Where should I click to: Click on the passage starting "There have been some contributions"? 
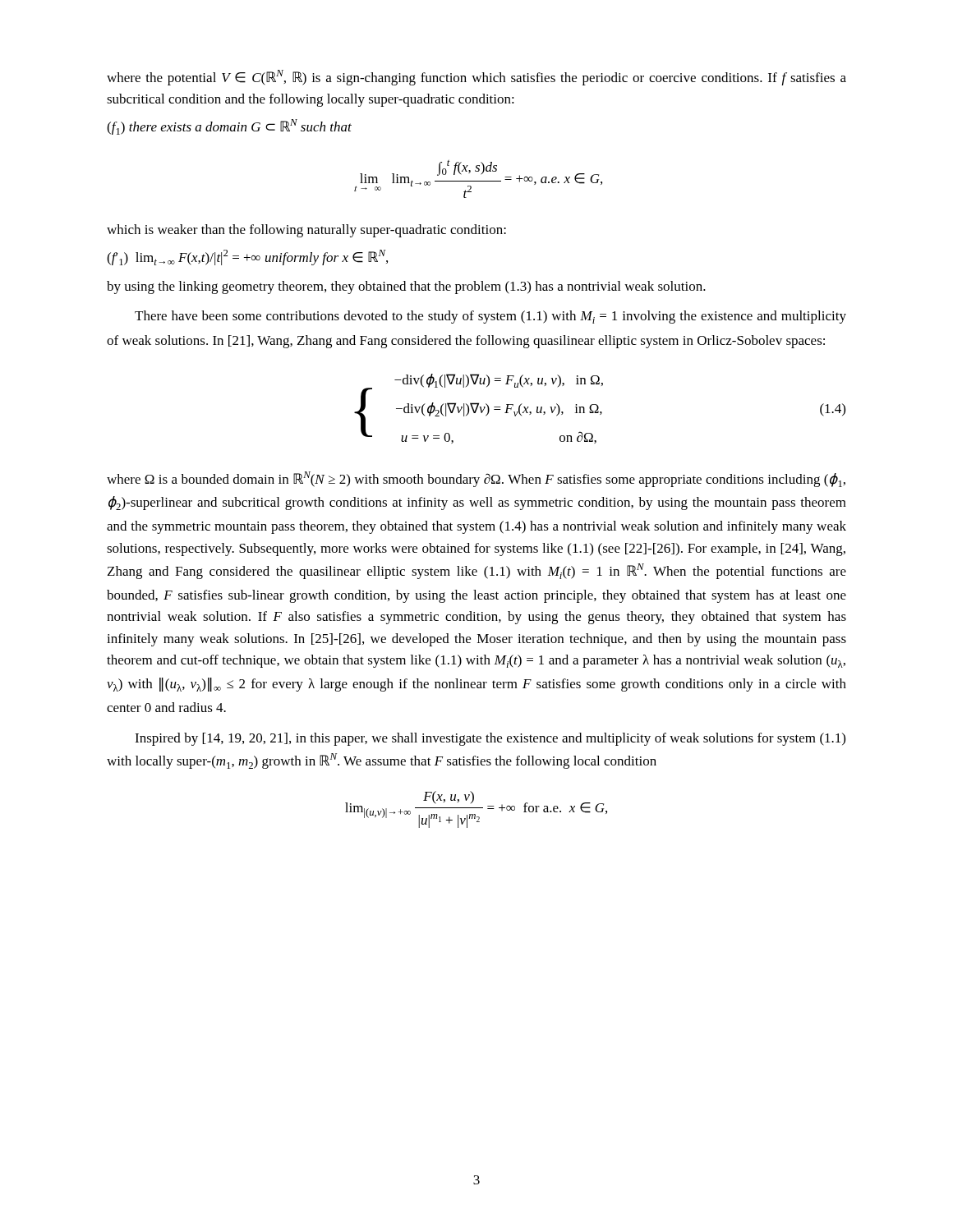tap(476, 328)
